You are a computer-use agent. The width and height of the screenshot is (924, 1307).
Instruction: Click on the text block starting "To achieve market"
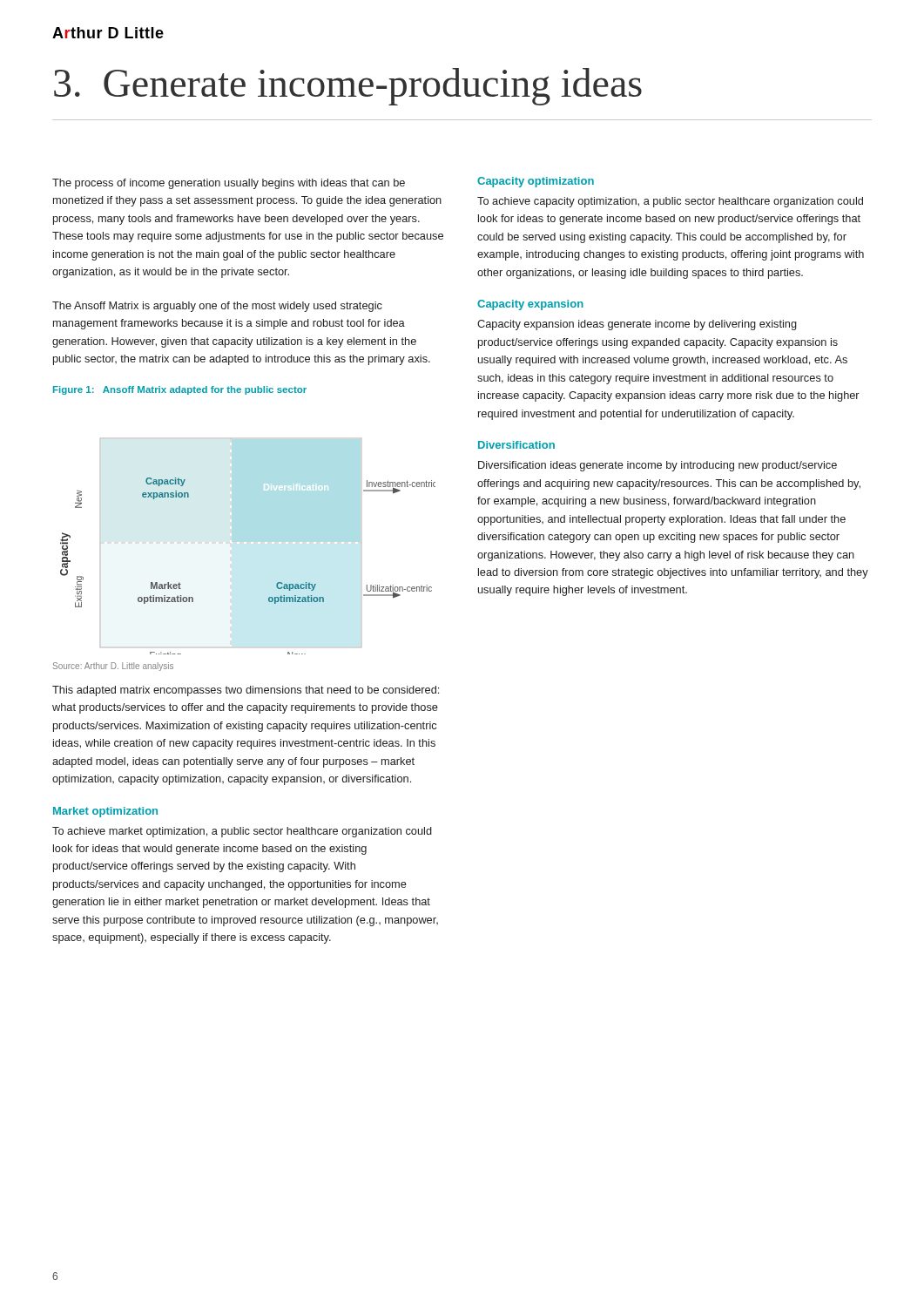(x=246, y=884)
